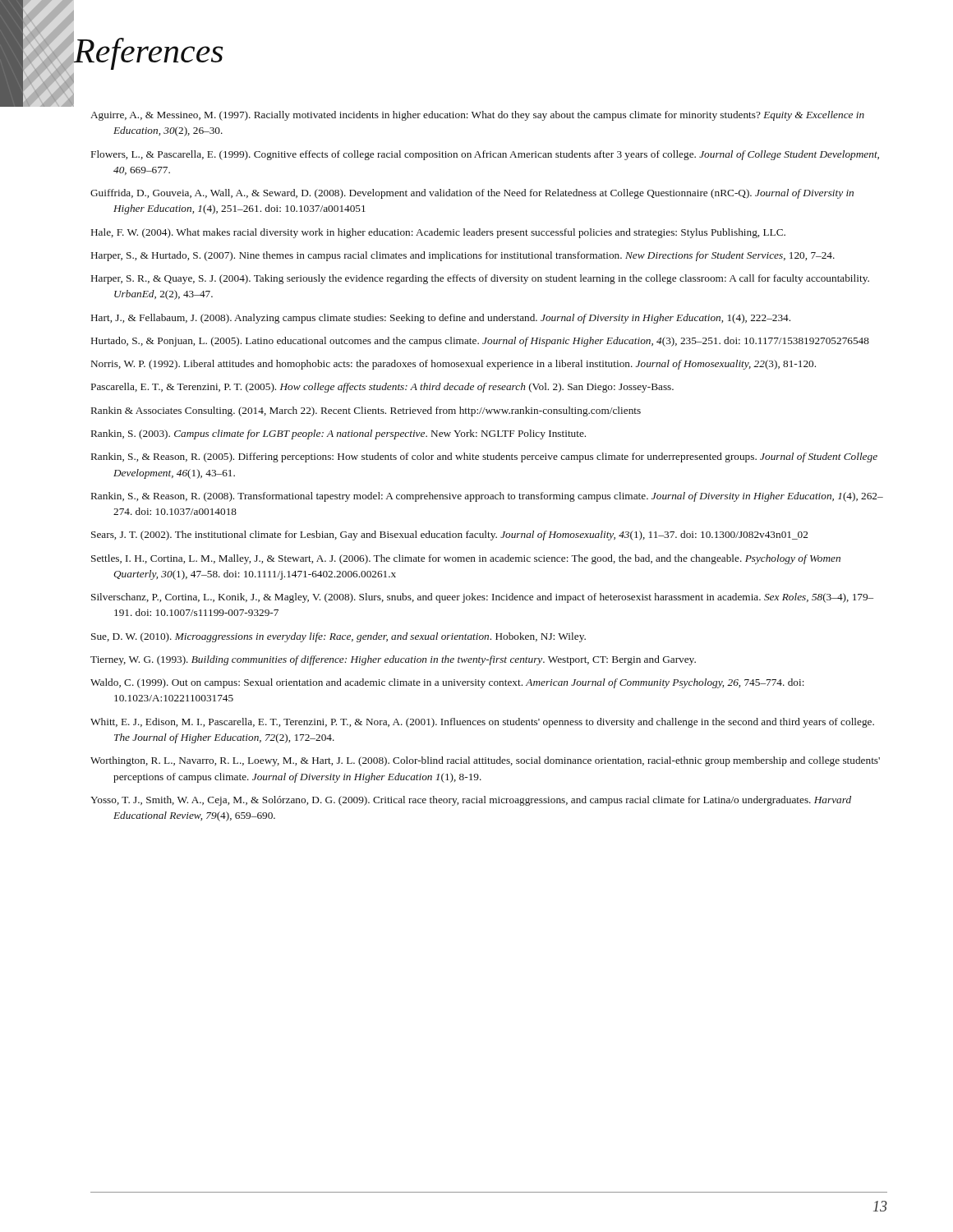Select the element starting "Aguirre, A., & Messineo, M. (1997). Racially"

477,122
